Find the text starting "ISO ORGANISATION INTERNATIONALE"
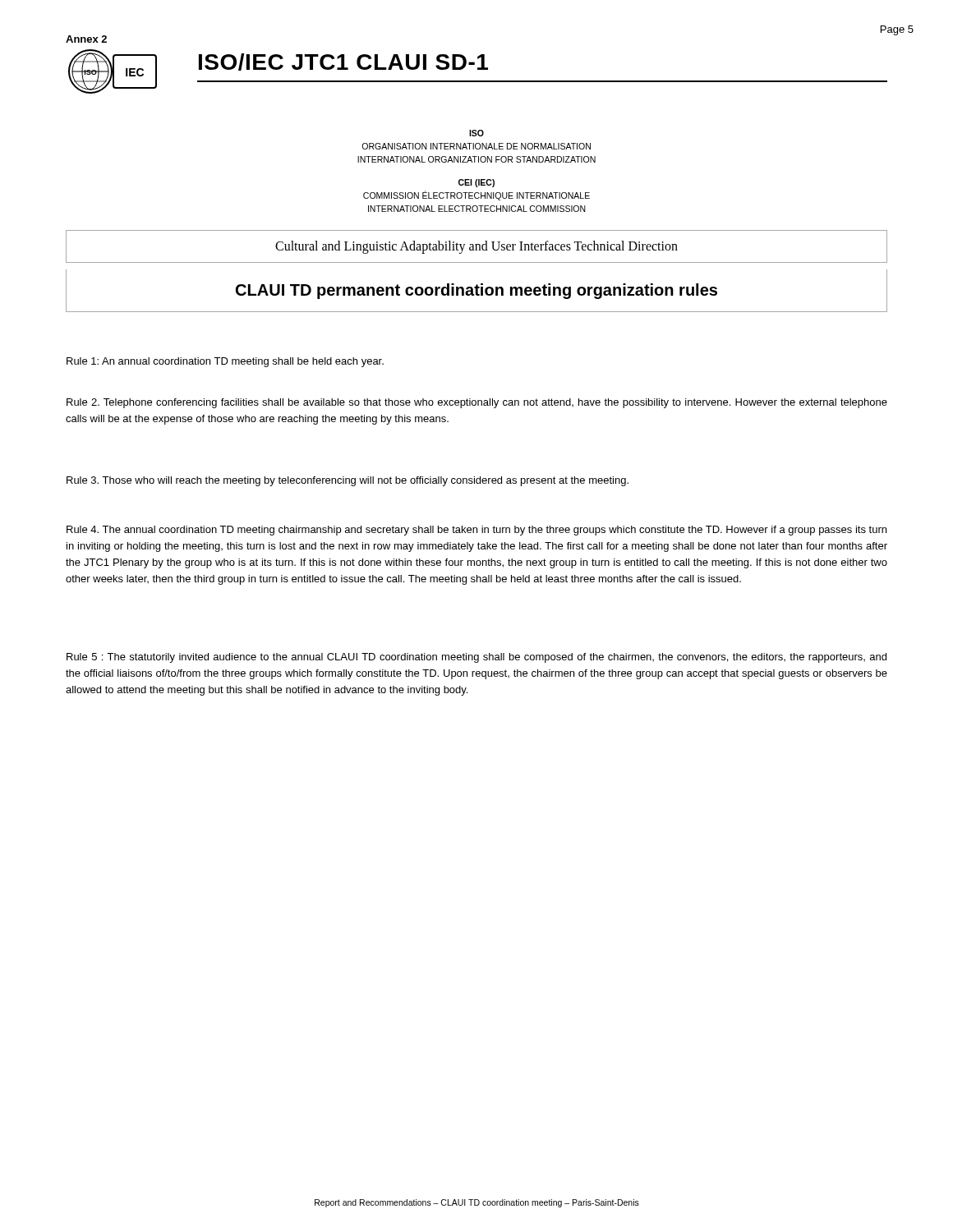 coord(476,146)
